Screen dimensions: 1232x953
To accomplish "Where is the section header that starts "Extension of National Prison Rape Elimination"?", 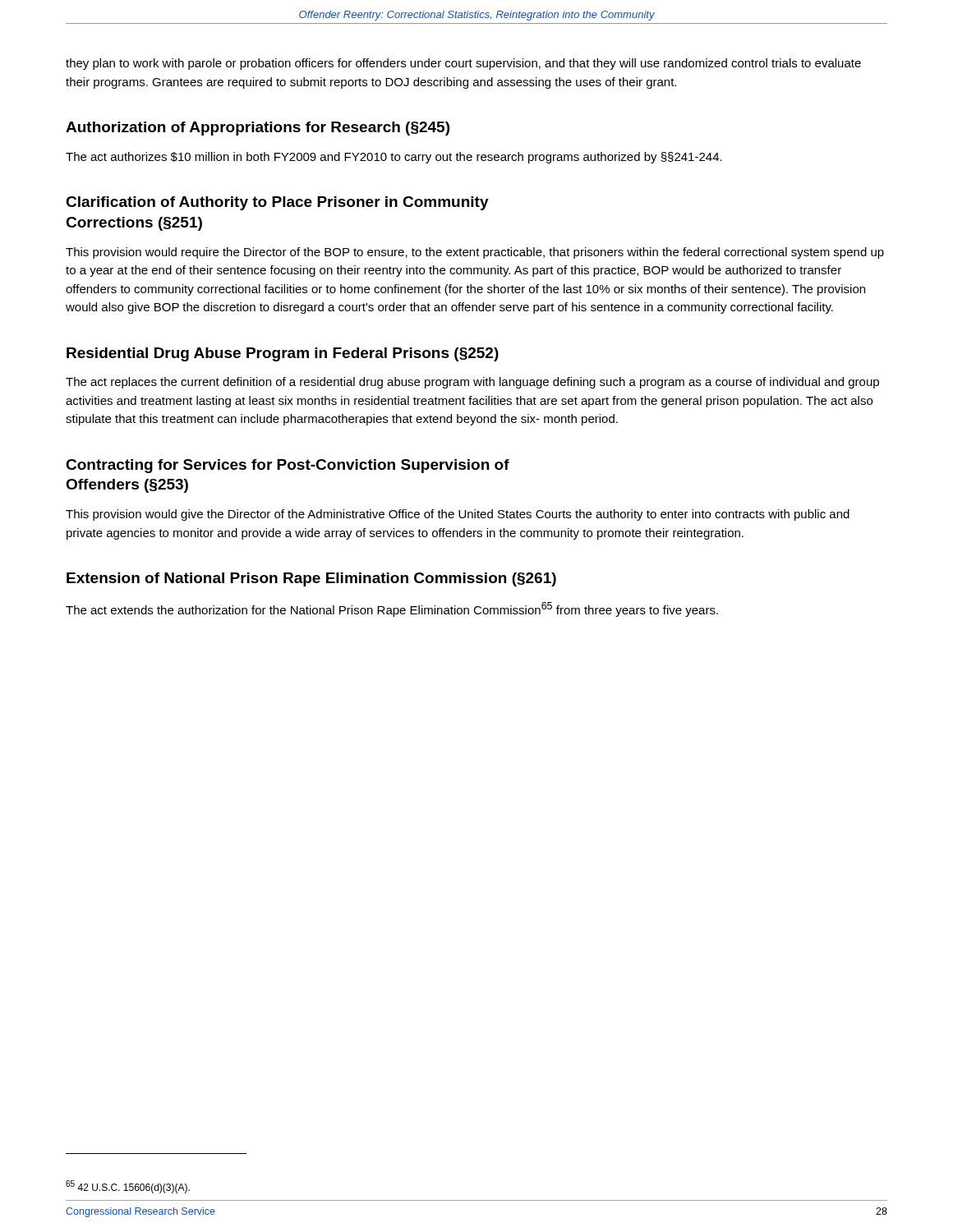I will point(311,578).
